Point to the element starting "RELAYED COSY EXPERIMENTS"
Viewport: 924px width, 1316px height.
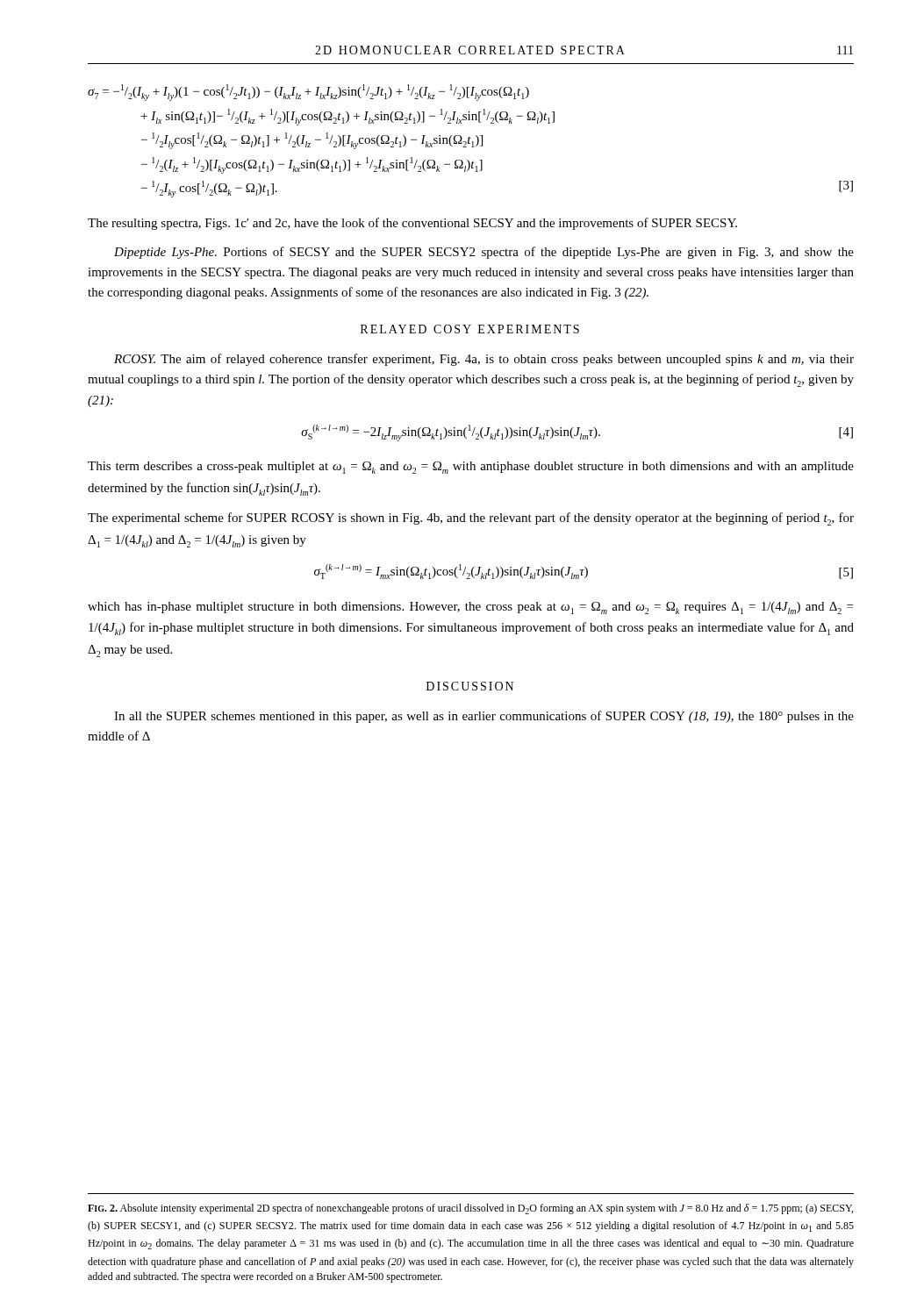pos(471,329)
